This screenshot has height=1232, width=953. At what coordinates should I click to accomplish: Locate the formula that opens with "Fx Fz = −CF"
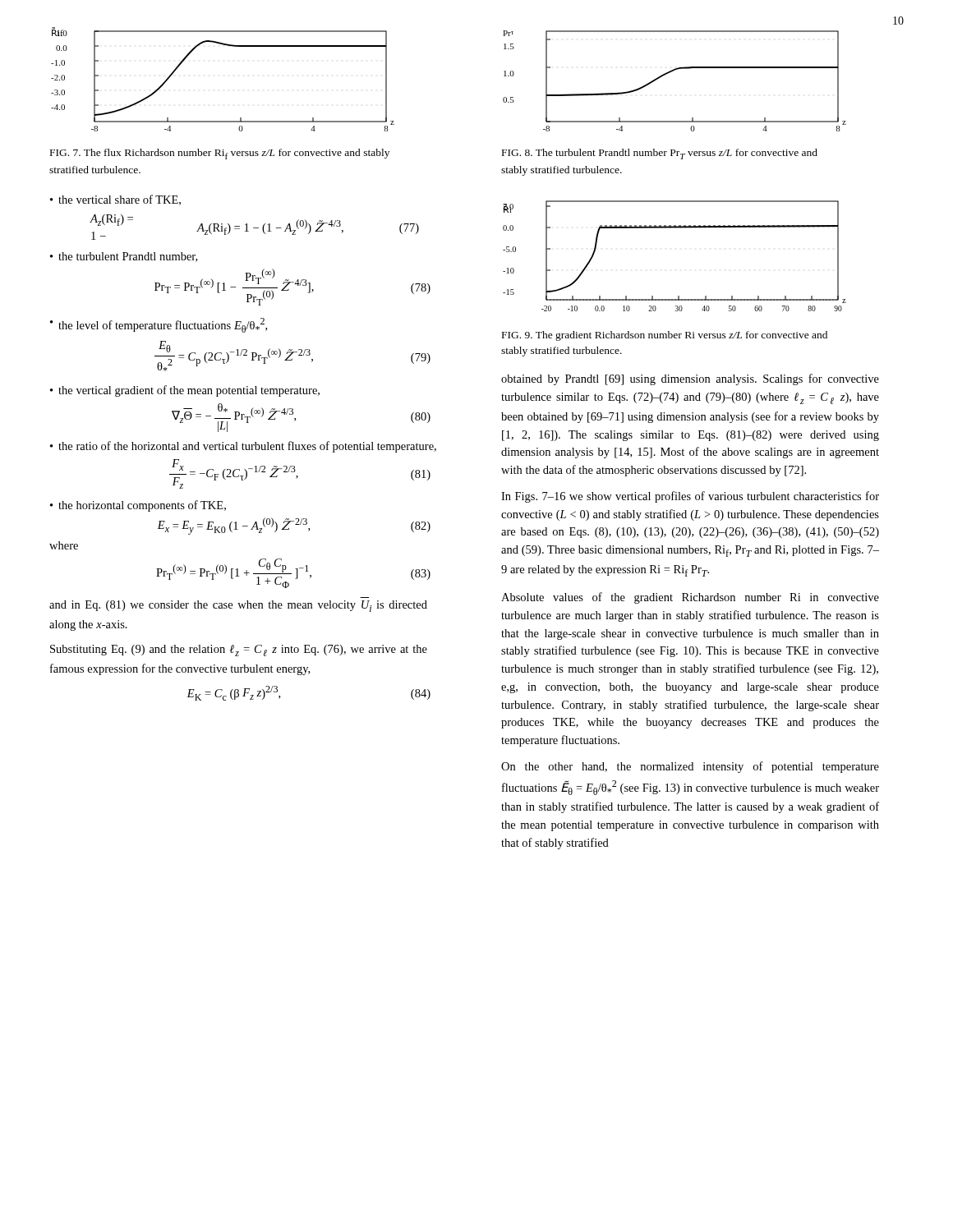pos(246,474)
